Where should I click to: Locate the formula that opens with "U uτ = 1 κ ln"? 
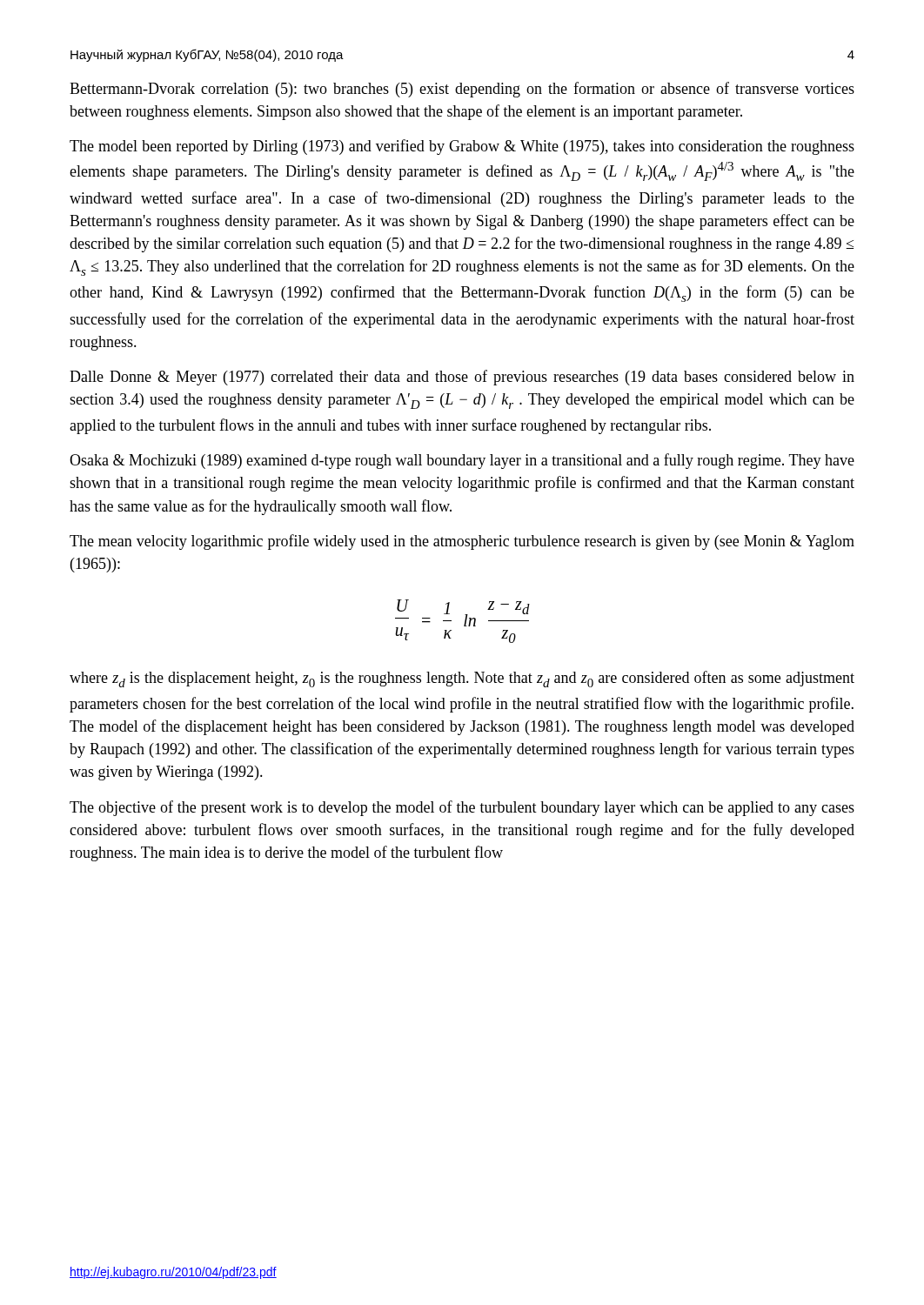point(462,621)
